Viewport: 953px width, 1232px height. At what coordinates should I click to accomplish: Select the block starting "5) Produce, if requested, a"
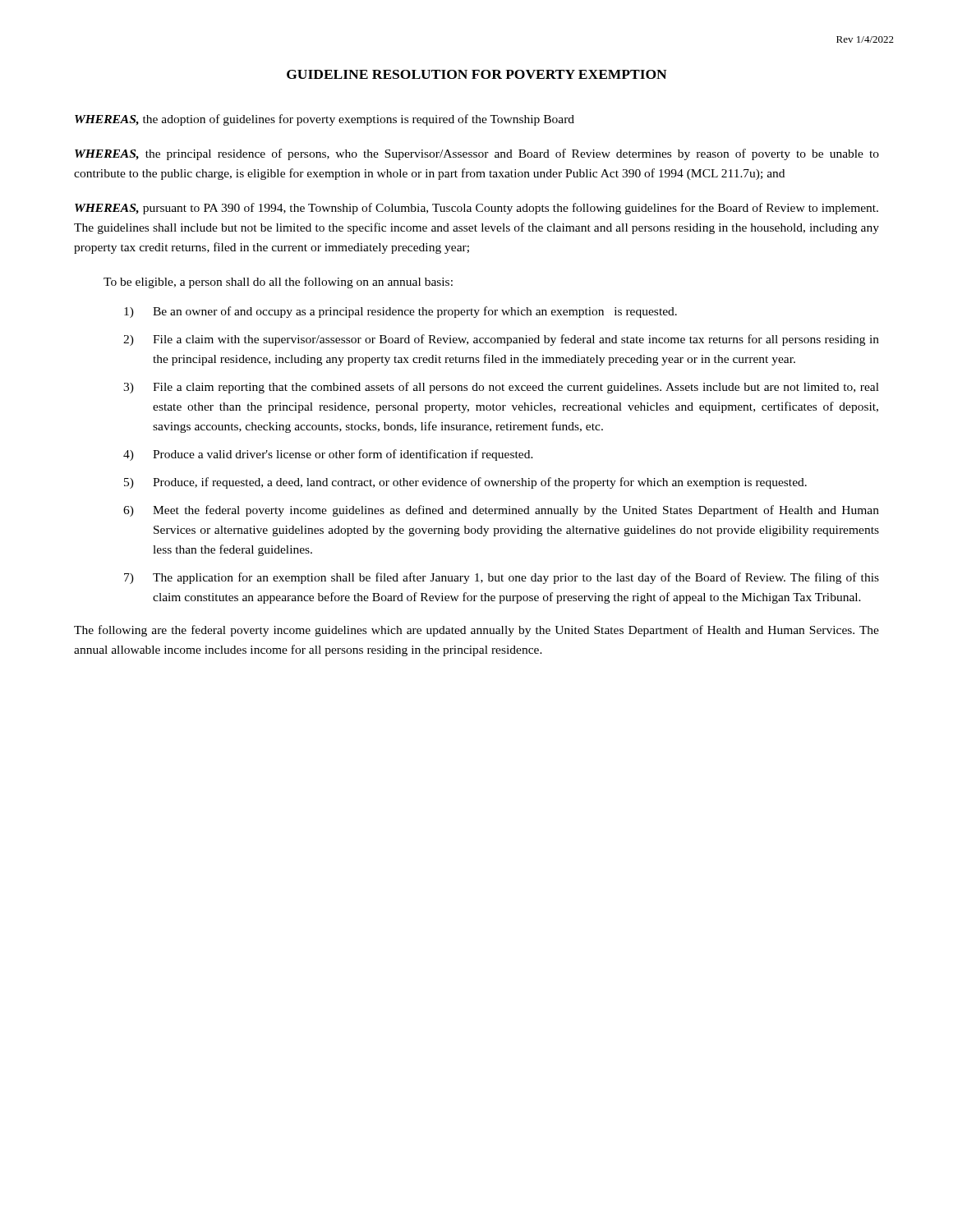click(501, 482)
